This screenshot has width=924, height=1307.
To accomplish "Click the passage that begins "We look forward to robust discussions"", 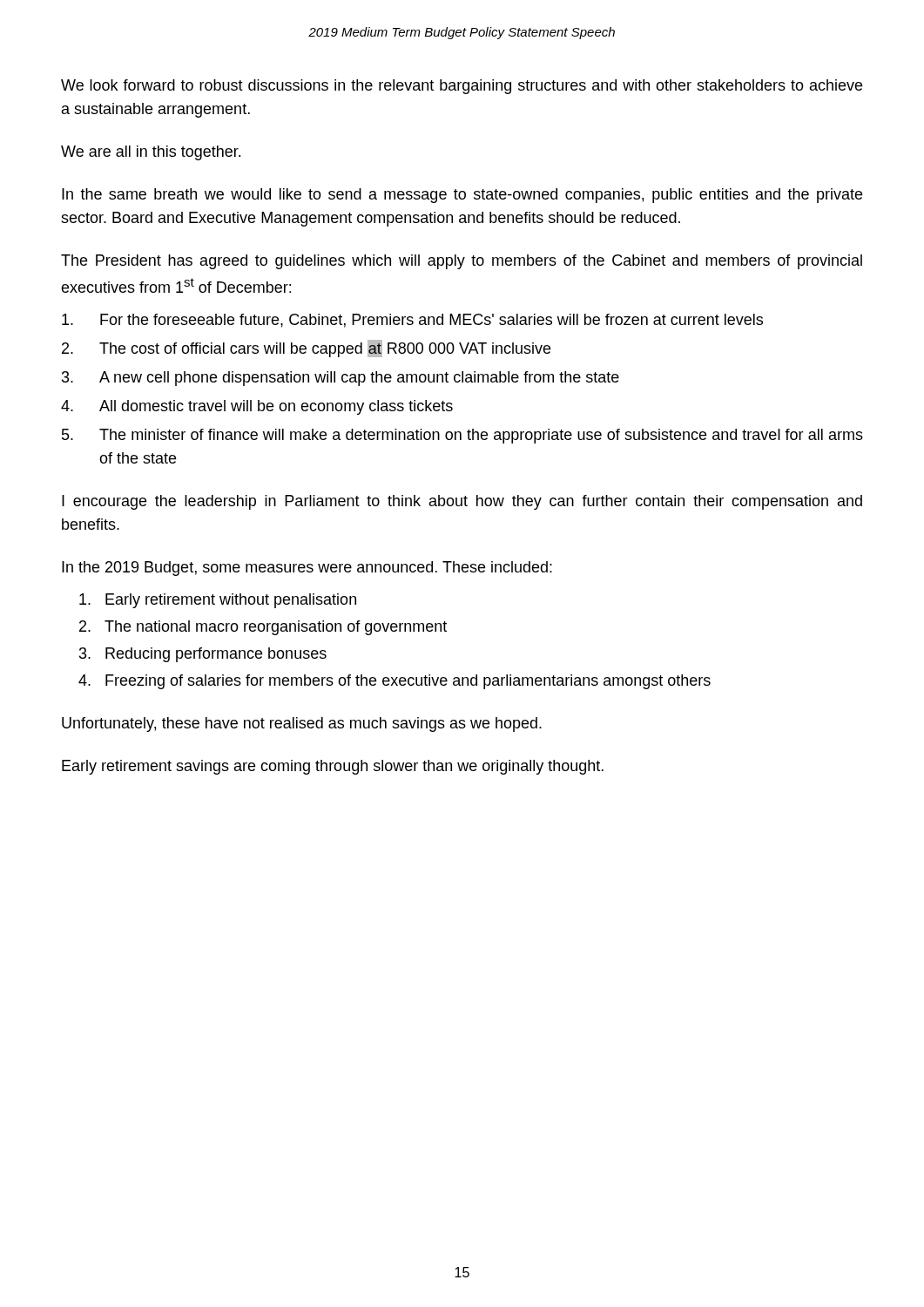I will click(462, 97).
